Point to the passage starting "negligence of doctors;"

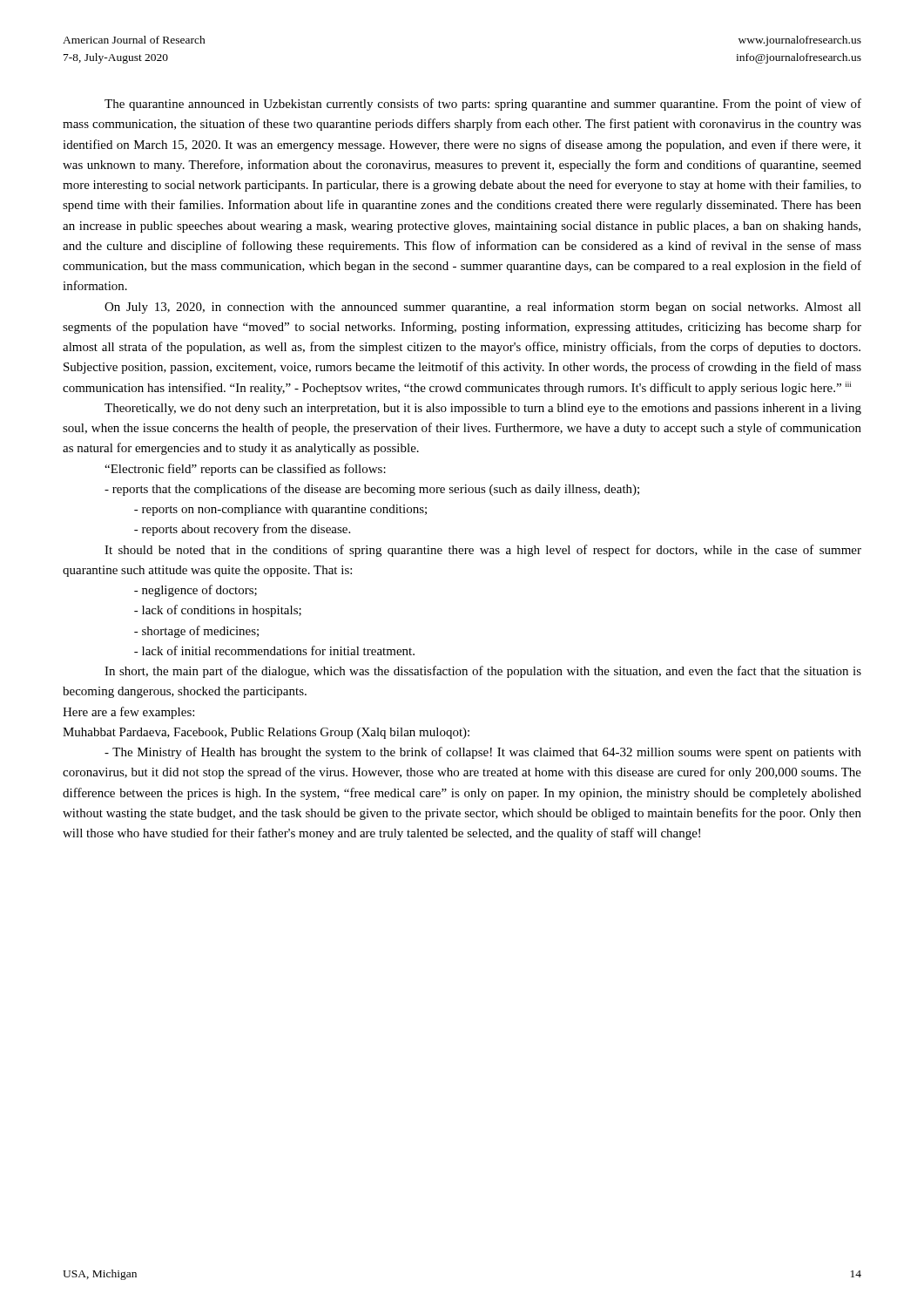point(181,590)
